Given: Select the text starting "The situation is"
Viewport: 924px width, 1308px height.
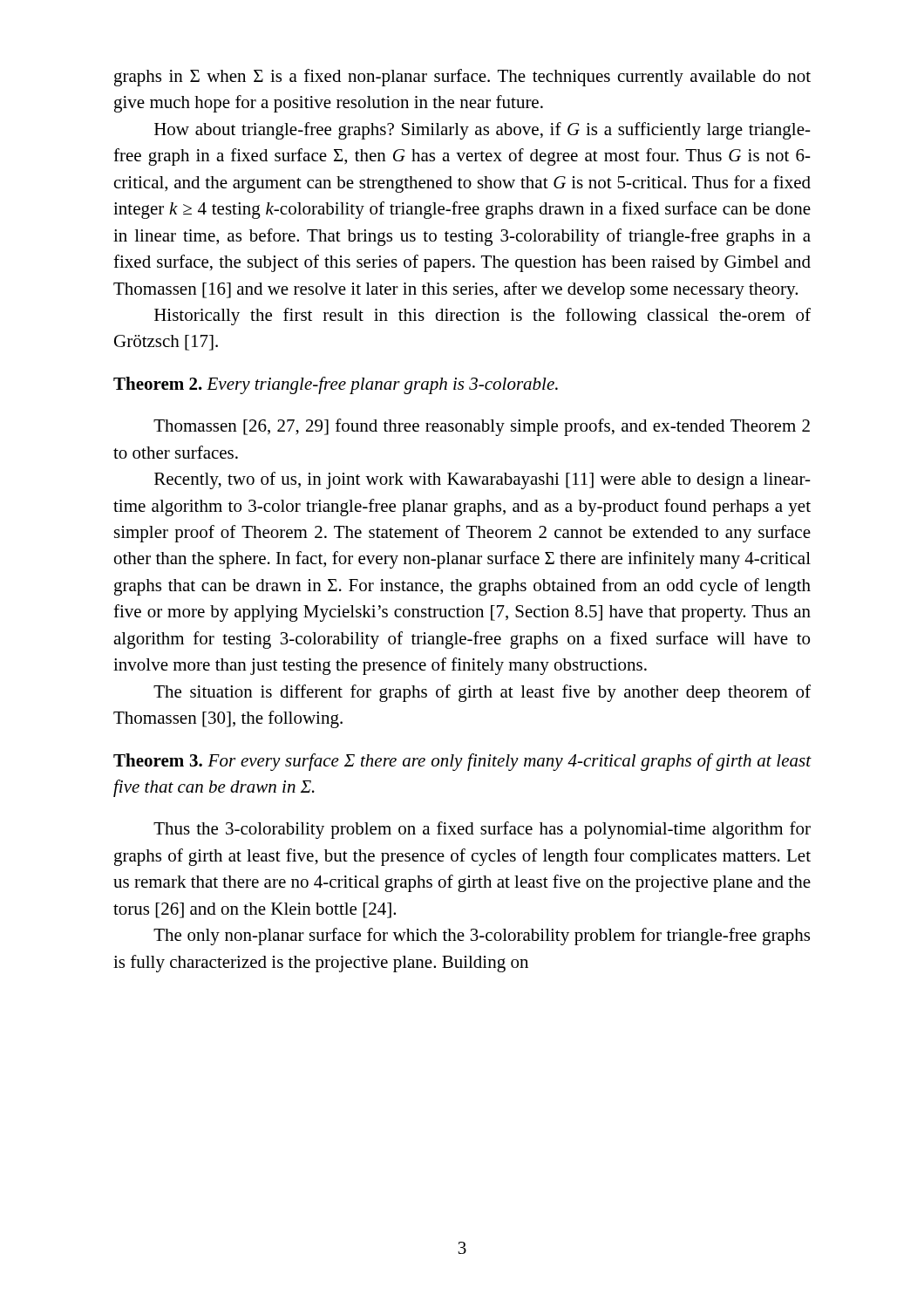Looking at the screenshot, I should click(x=462, y=705).
